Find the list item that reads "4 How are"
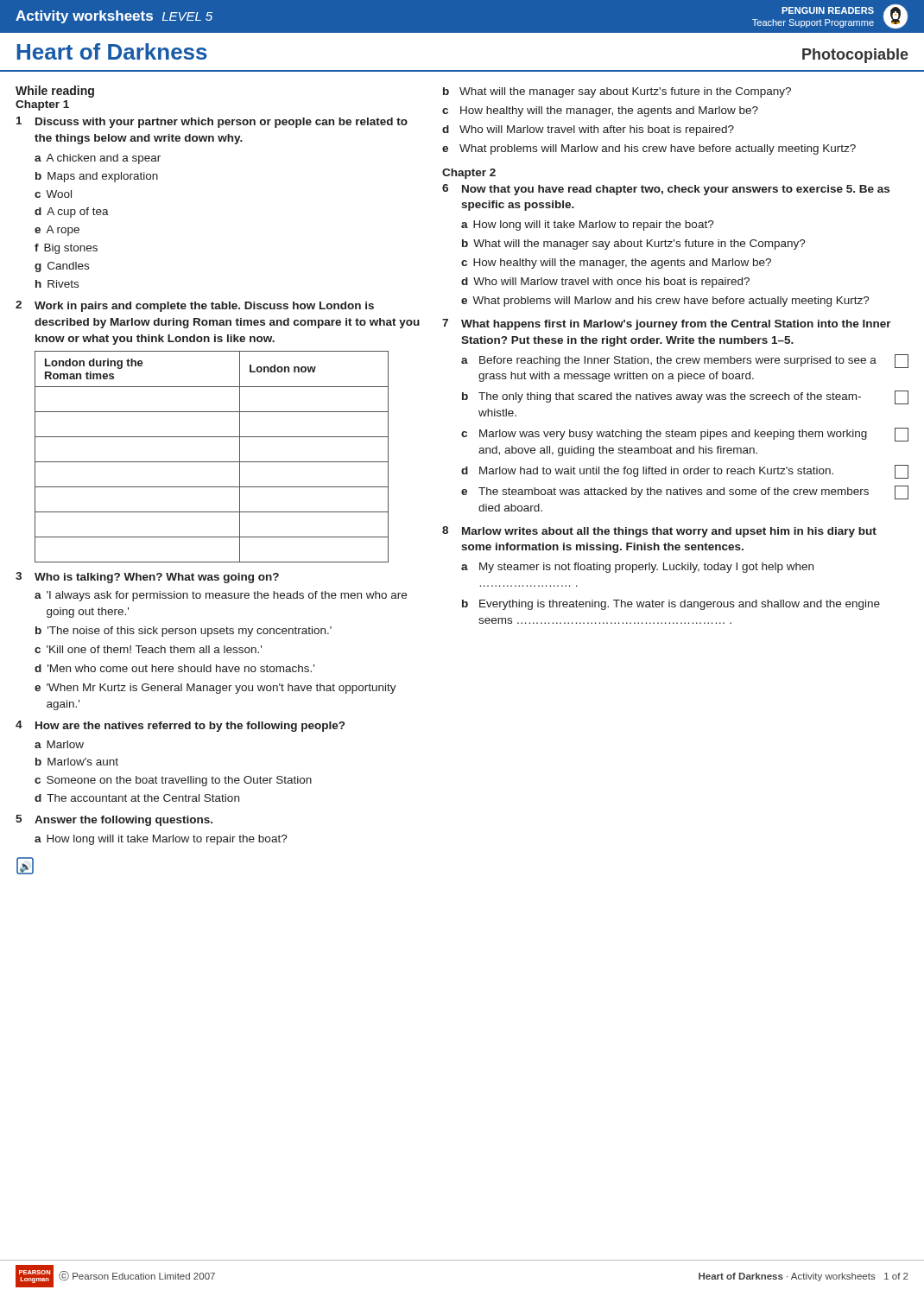This screenshot has width=924, height=1296. click(x=181, y=726)
